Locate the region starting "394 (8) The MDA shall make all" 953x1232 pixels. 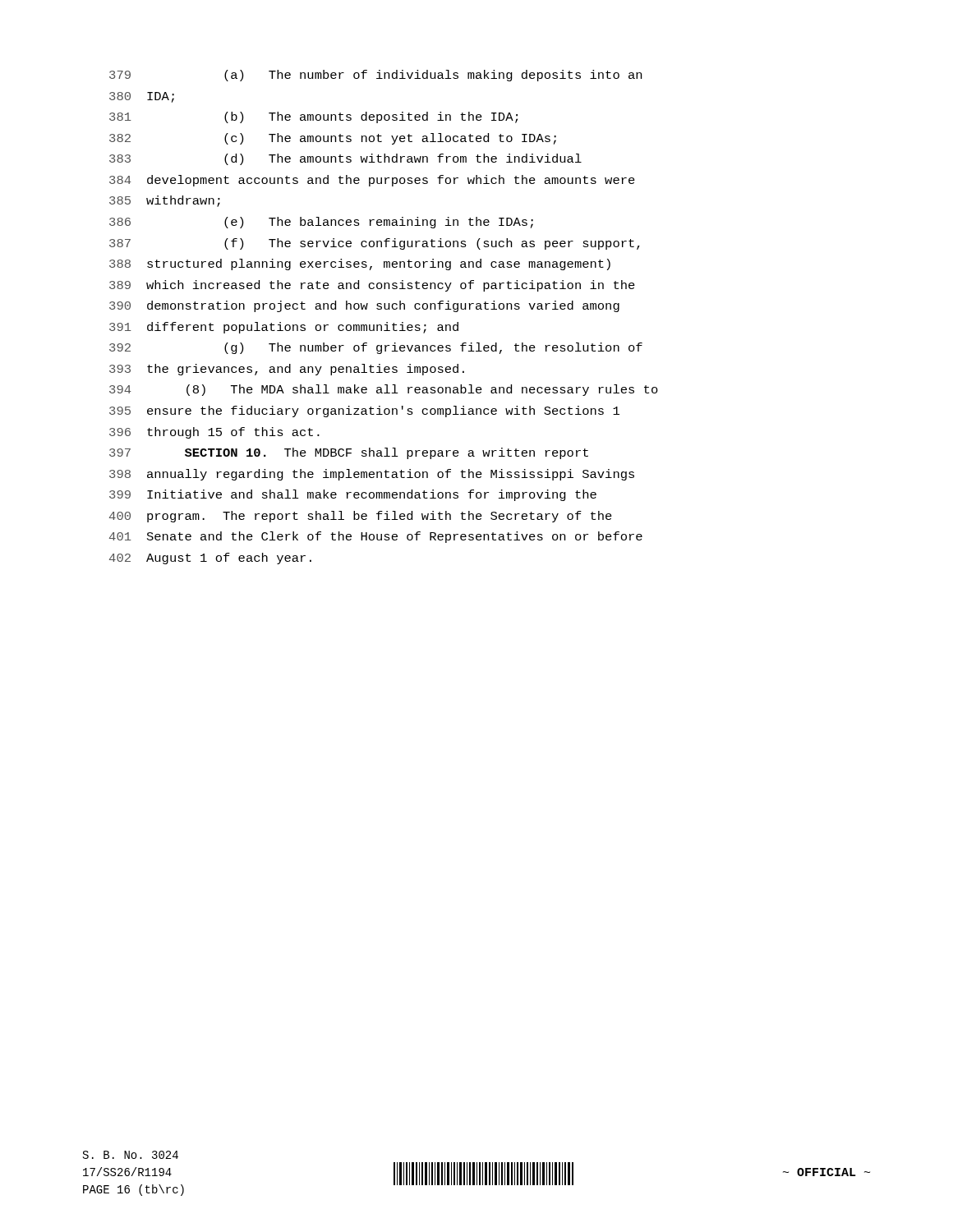point(476,412)
